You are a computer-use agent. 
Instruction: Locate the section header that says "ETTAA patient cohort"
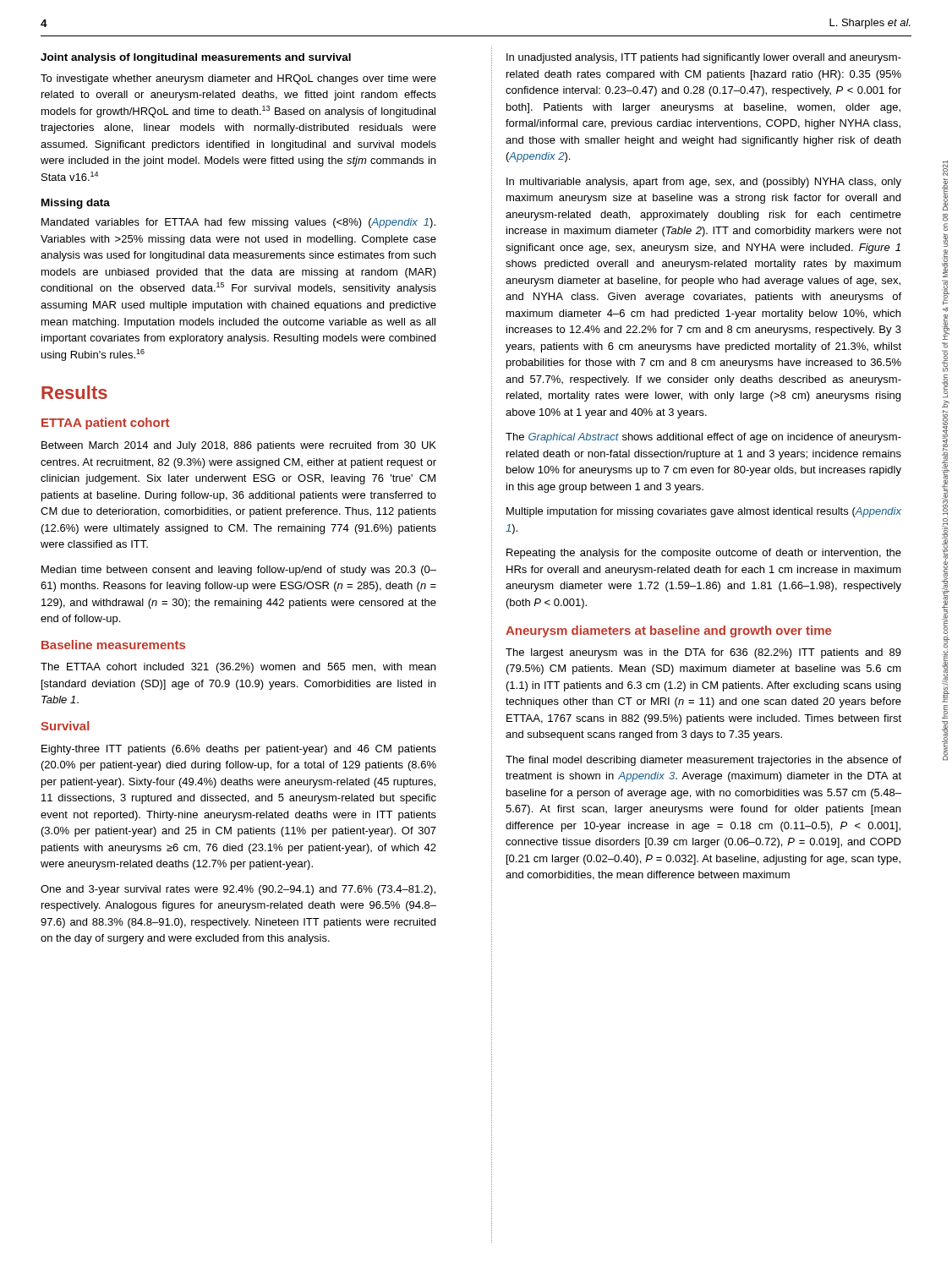click(105, 423)
